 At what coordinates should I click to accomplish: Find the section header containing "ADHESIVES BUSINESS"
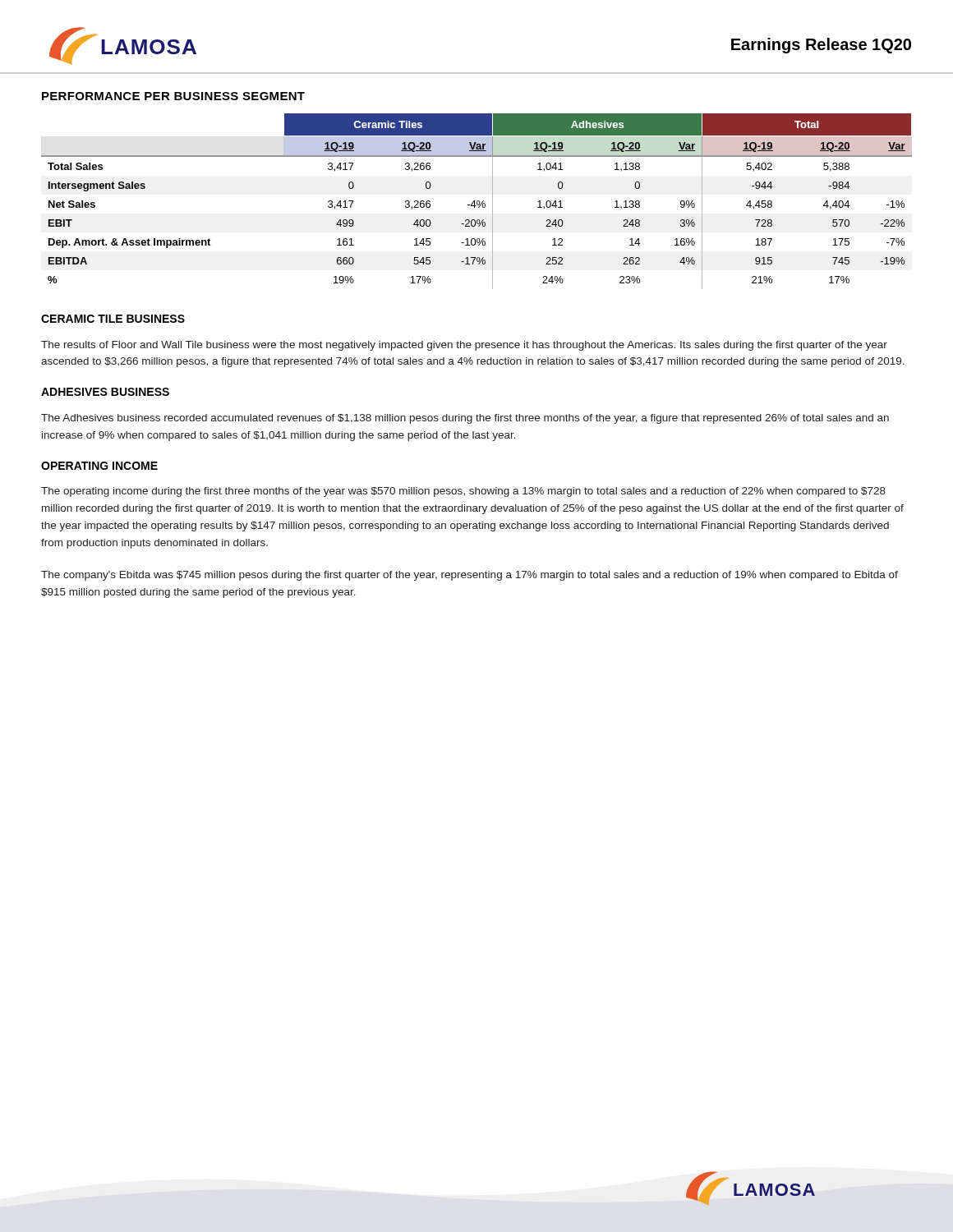pos(105,392)
